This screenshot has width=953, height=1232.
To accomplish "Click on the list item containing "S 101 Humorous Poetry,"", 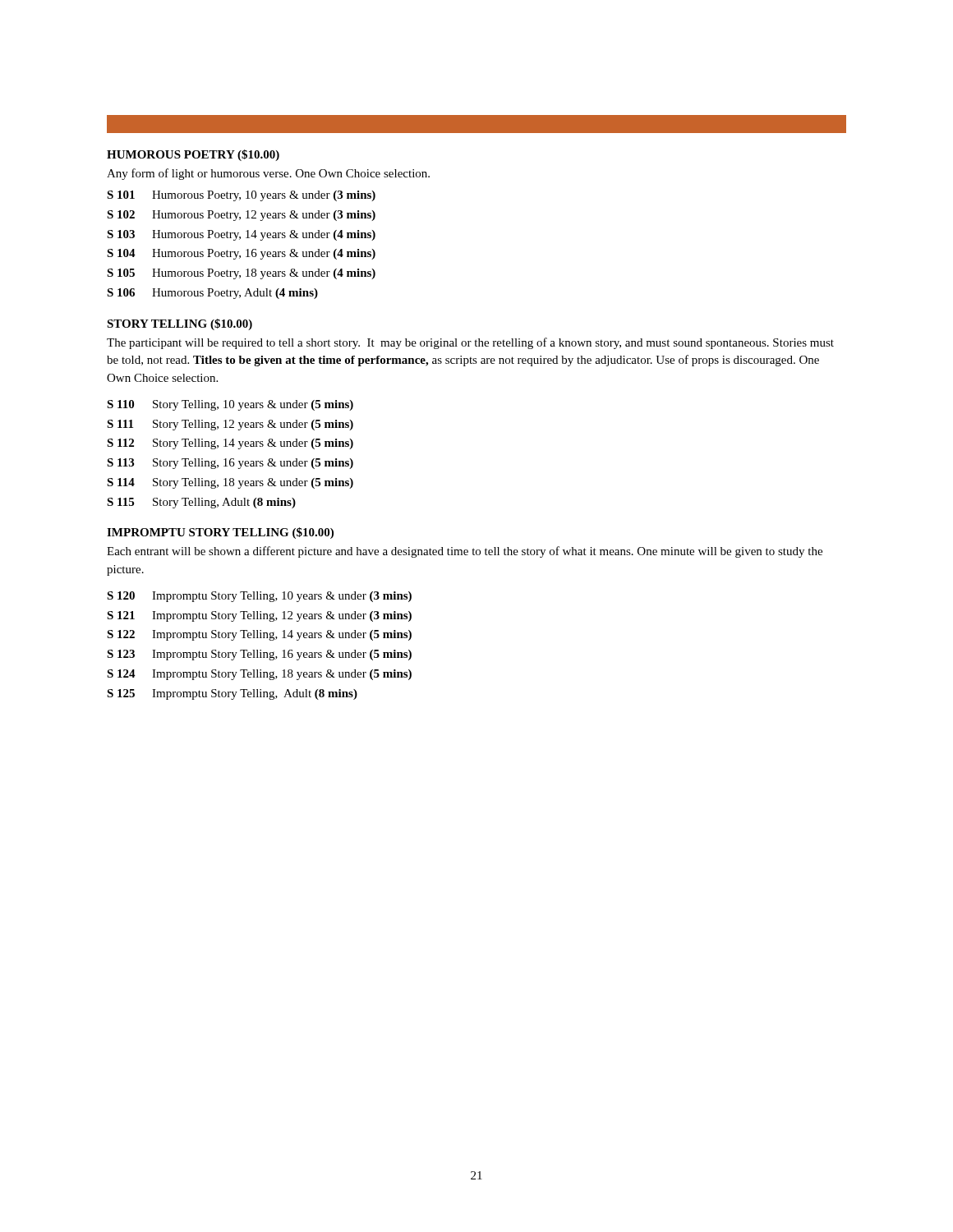I will pyautogui.click(x=241, y=196).
